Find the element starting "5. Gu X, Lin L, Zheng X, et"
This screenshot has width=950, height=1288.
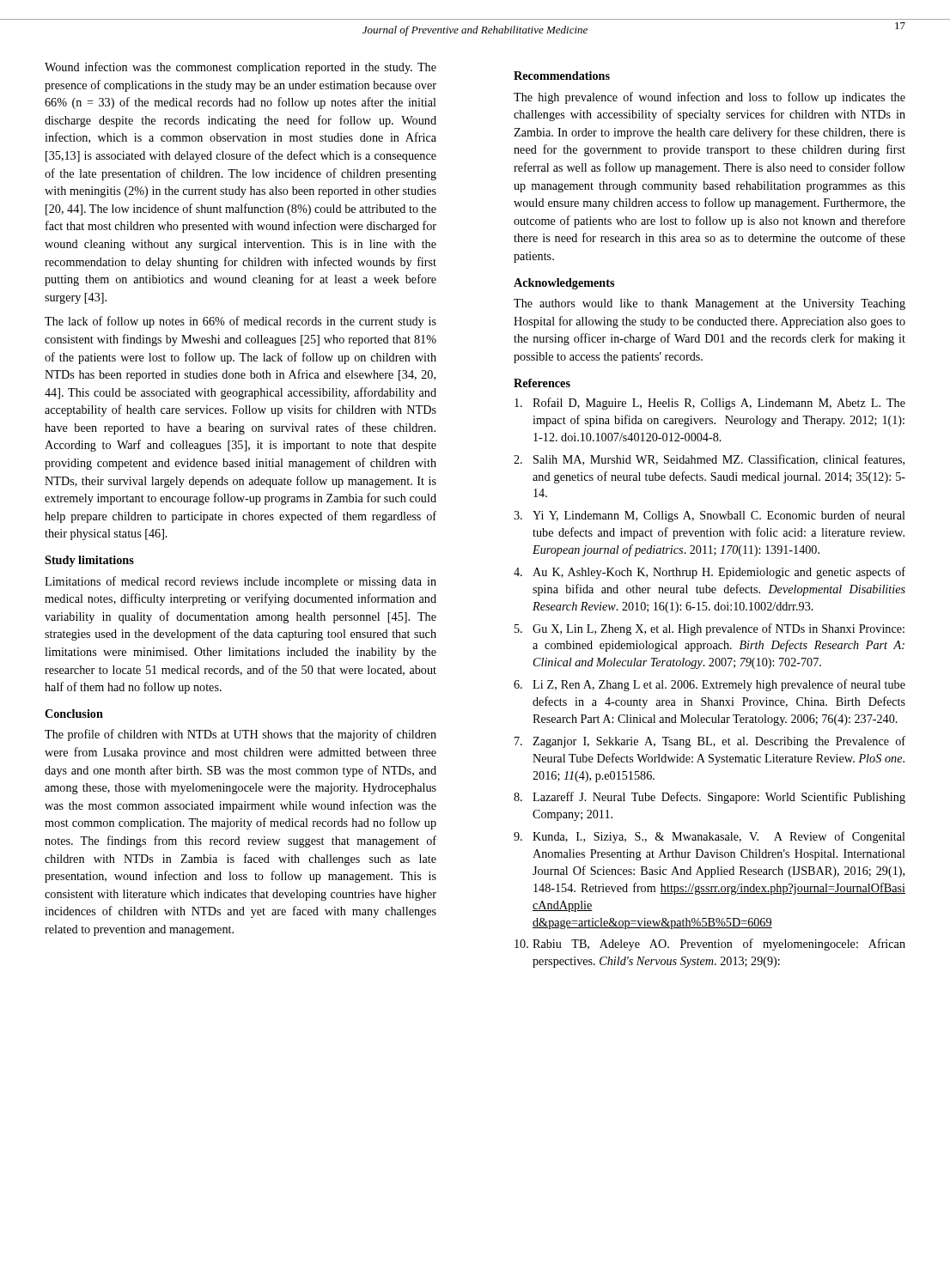point(710,646)
